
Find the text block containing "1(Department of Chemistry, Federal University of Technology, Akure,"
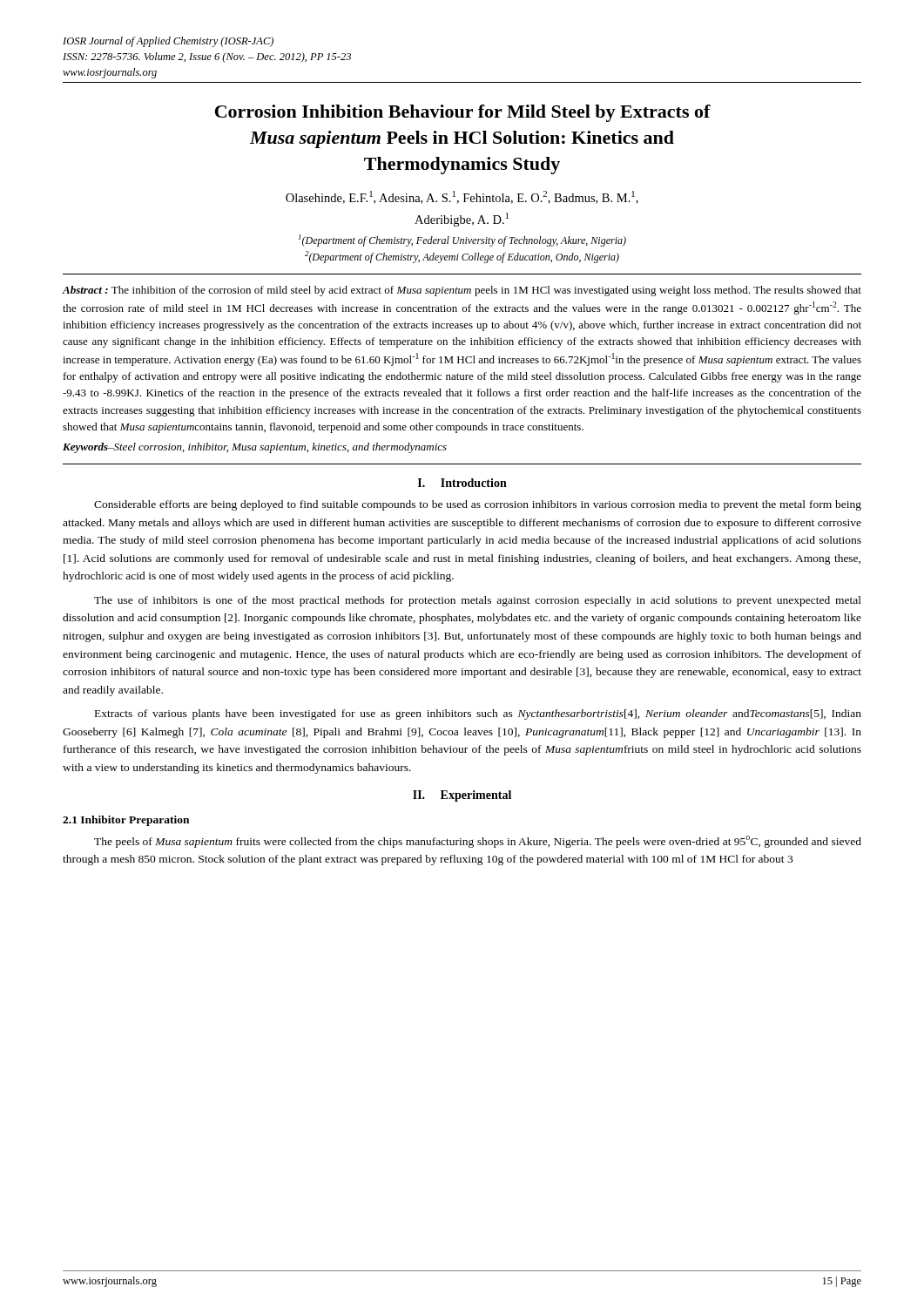[x=462, y=248]
